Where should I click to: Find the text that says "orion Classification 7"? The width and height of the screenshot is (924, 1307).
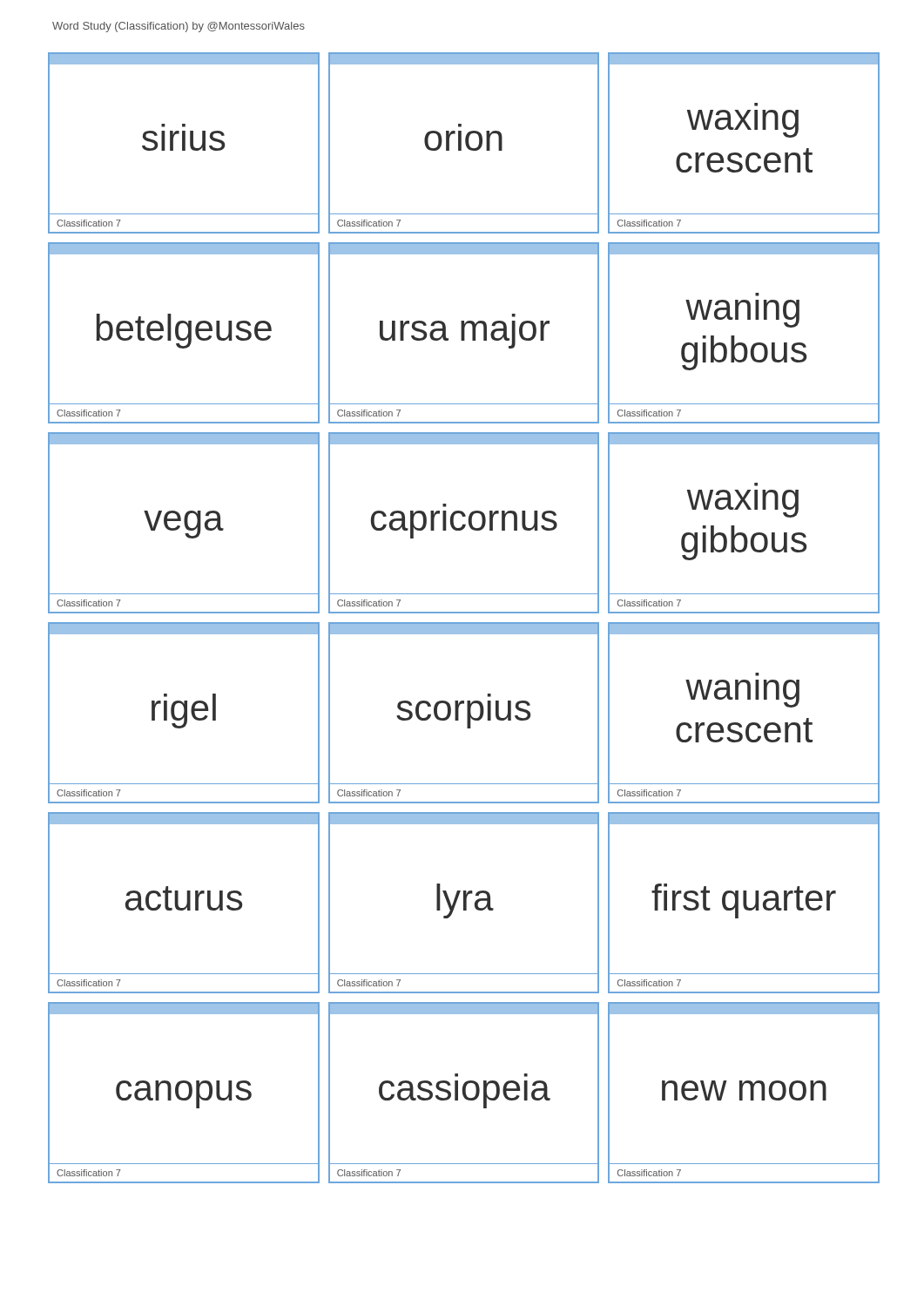pyautogui.click(x=464, y=143)
